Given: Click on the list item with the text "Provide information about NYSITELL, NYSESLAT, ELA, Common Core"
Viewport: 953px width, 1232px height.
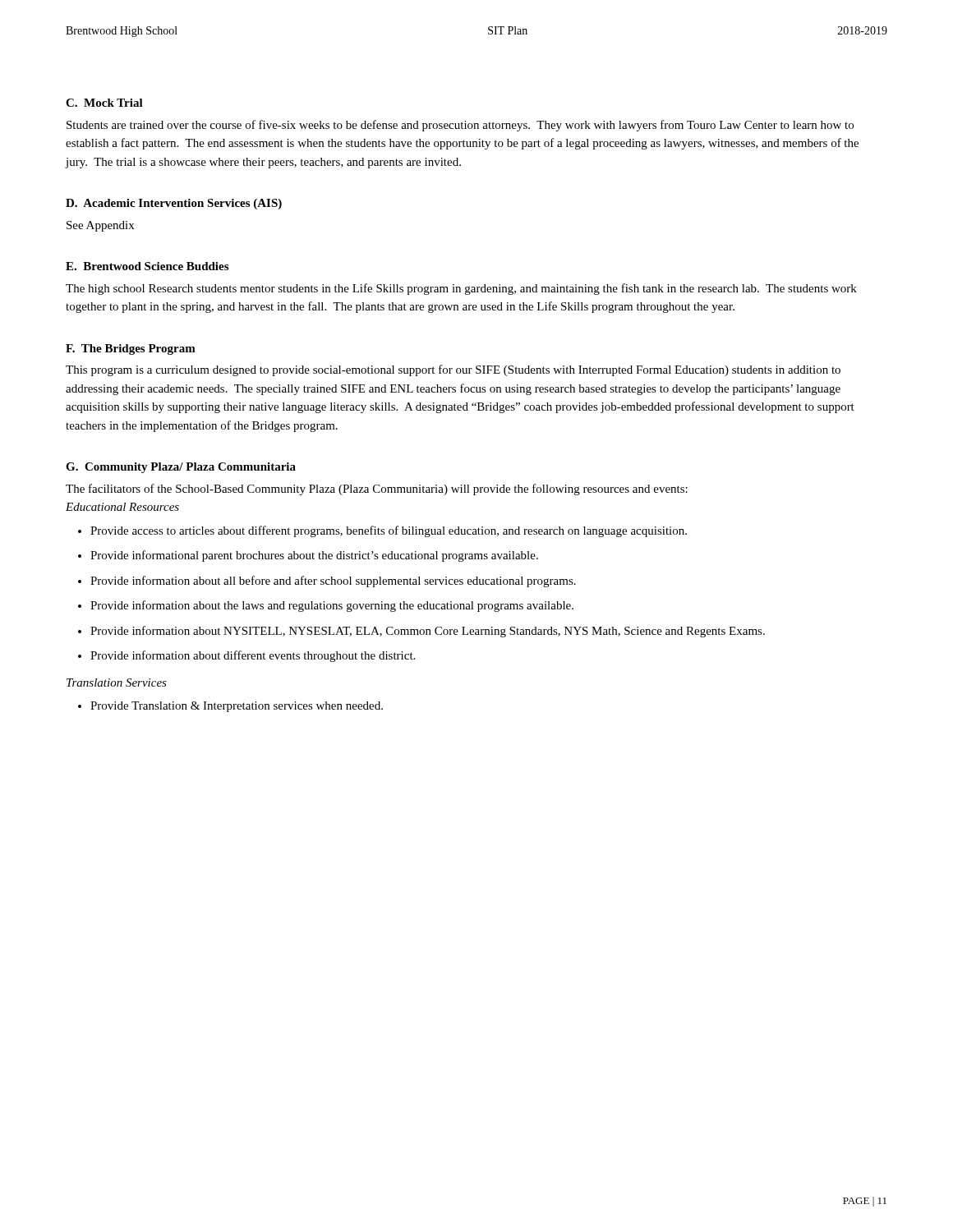Looking at the screenshot, I should coord(428,630).
